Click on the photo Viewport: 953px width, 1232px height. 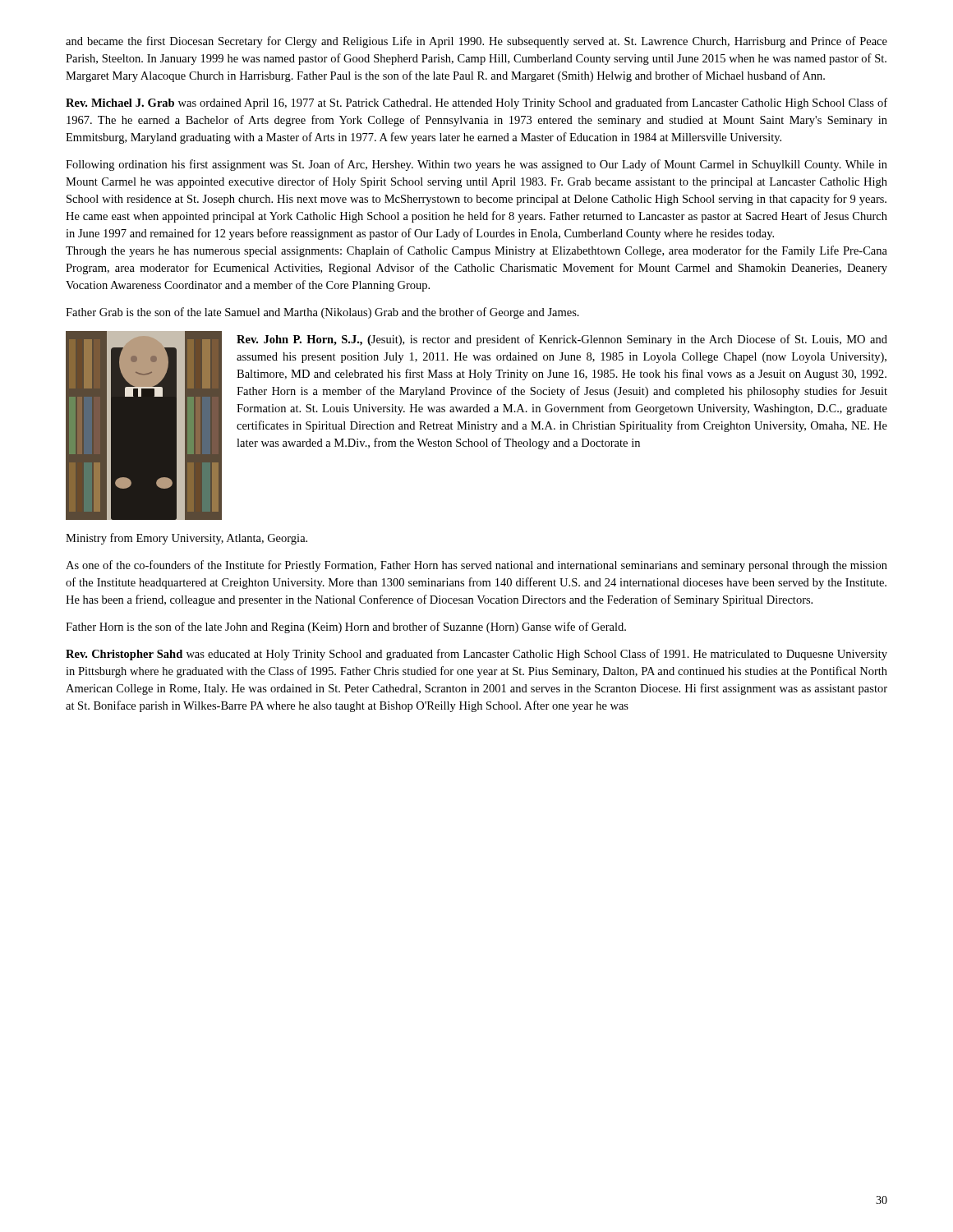144,426
